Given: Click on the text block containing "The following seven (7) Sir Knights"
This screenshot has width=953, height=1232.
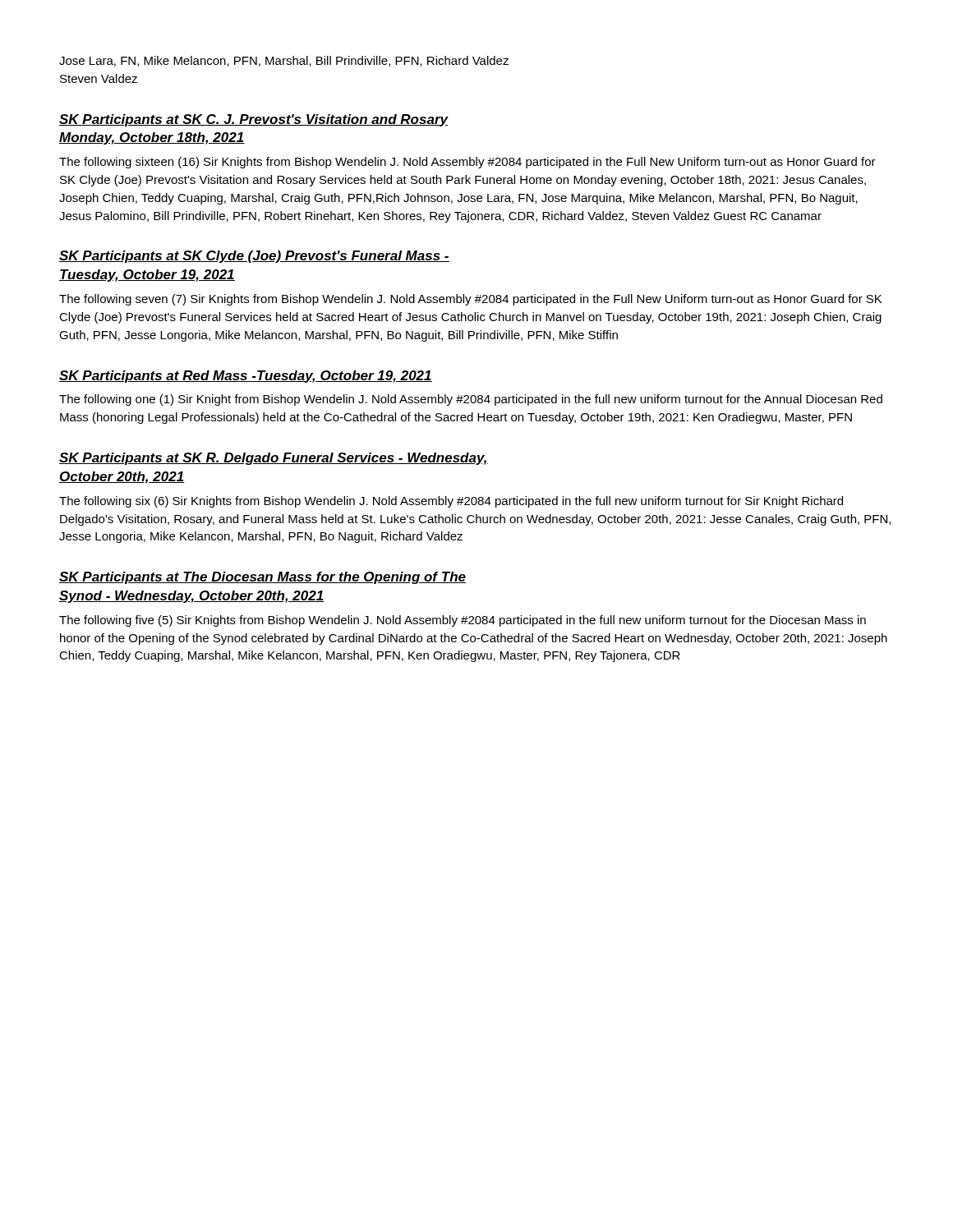Looking at the screenshot, I should pos(476,317).
